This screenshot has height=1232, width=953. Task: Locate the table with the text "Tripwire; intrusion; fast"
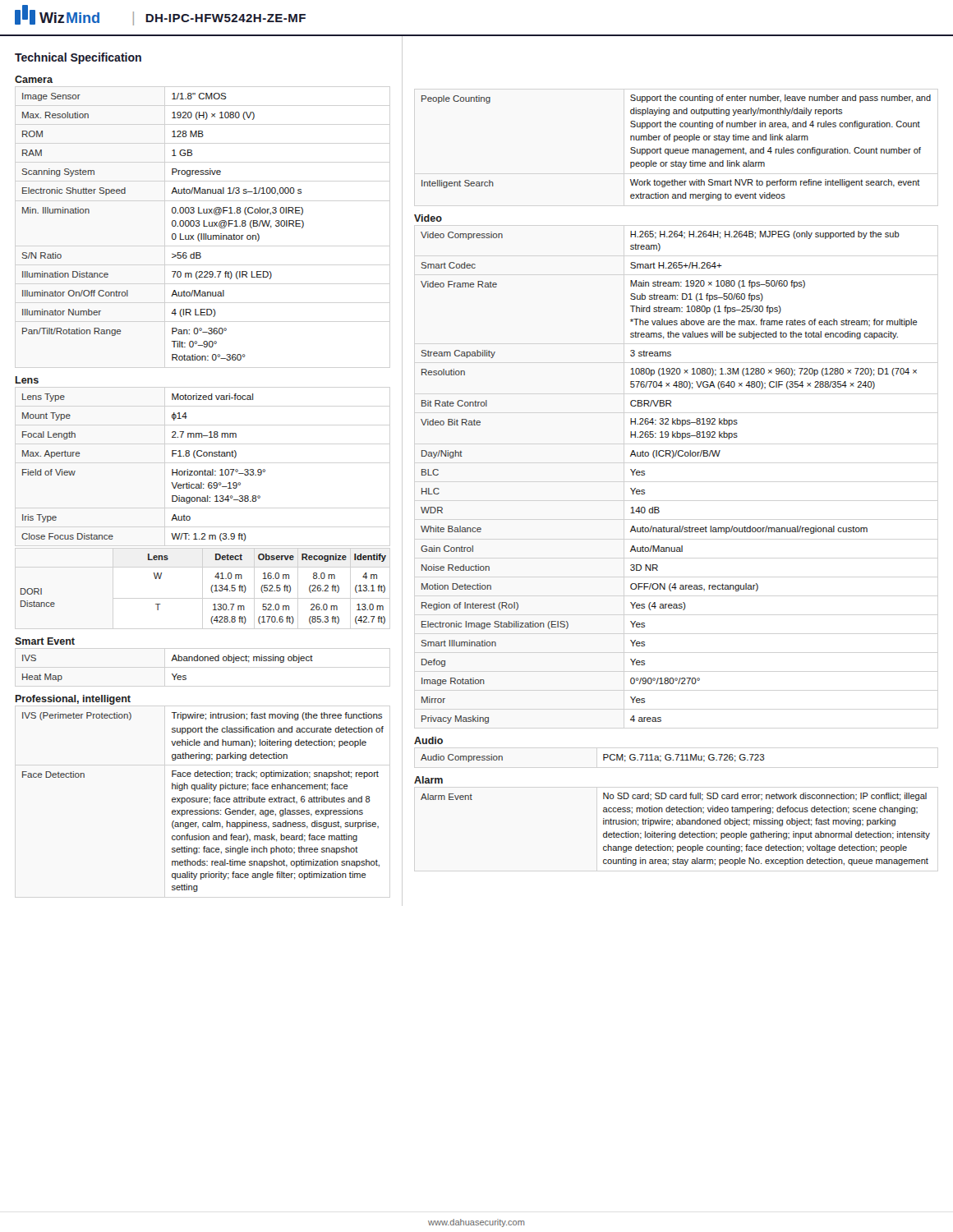203,802
